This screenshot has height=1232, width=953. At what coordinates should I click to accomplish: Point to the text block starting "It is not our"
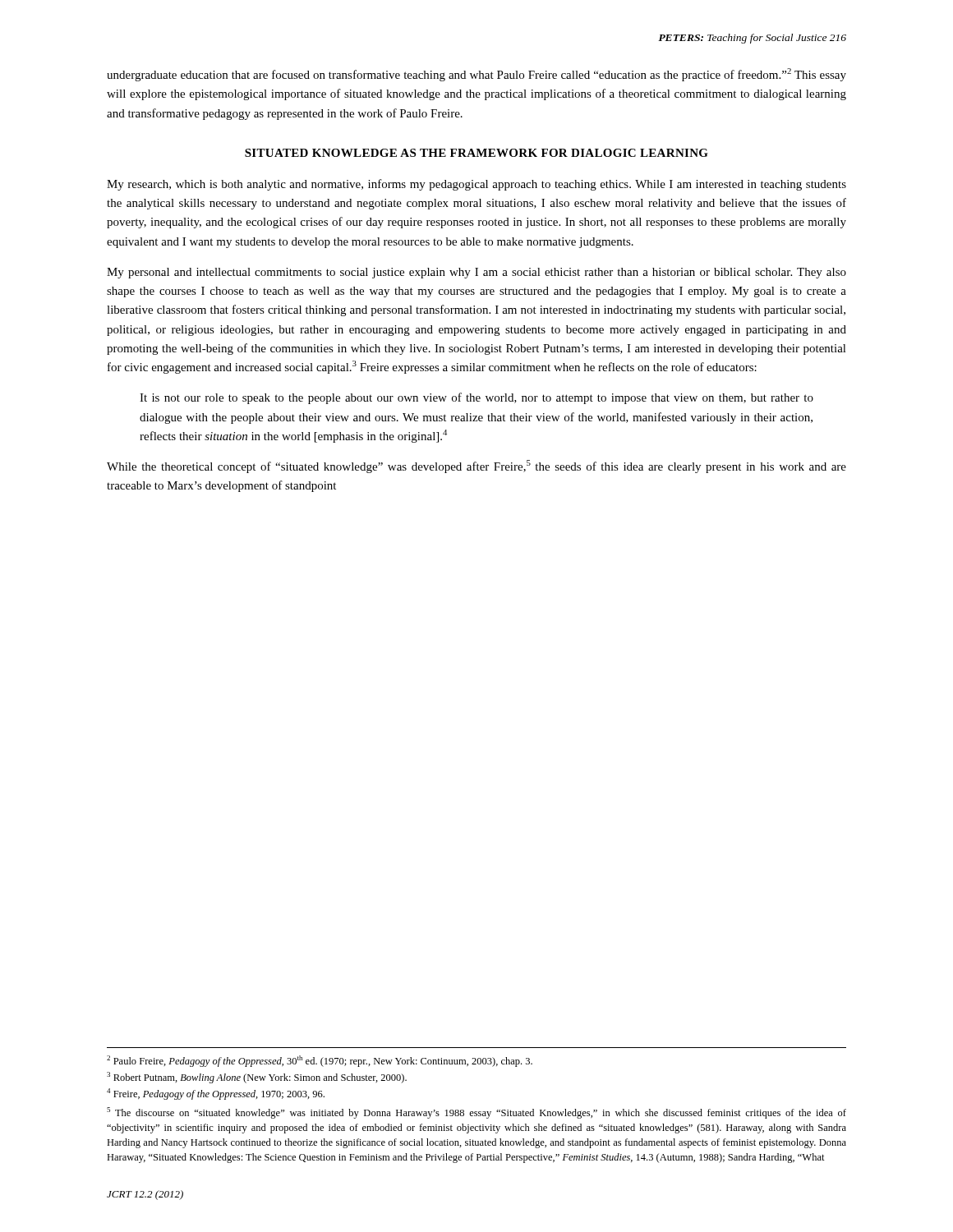click(476, 417)
